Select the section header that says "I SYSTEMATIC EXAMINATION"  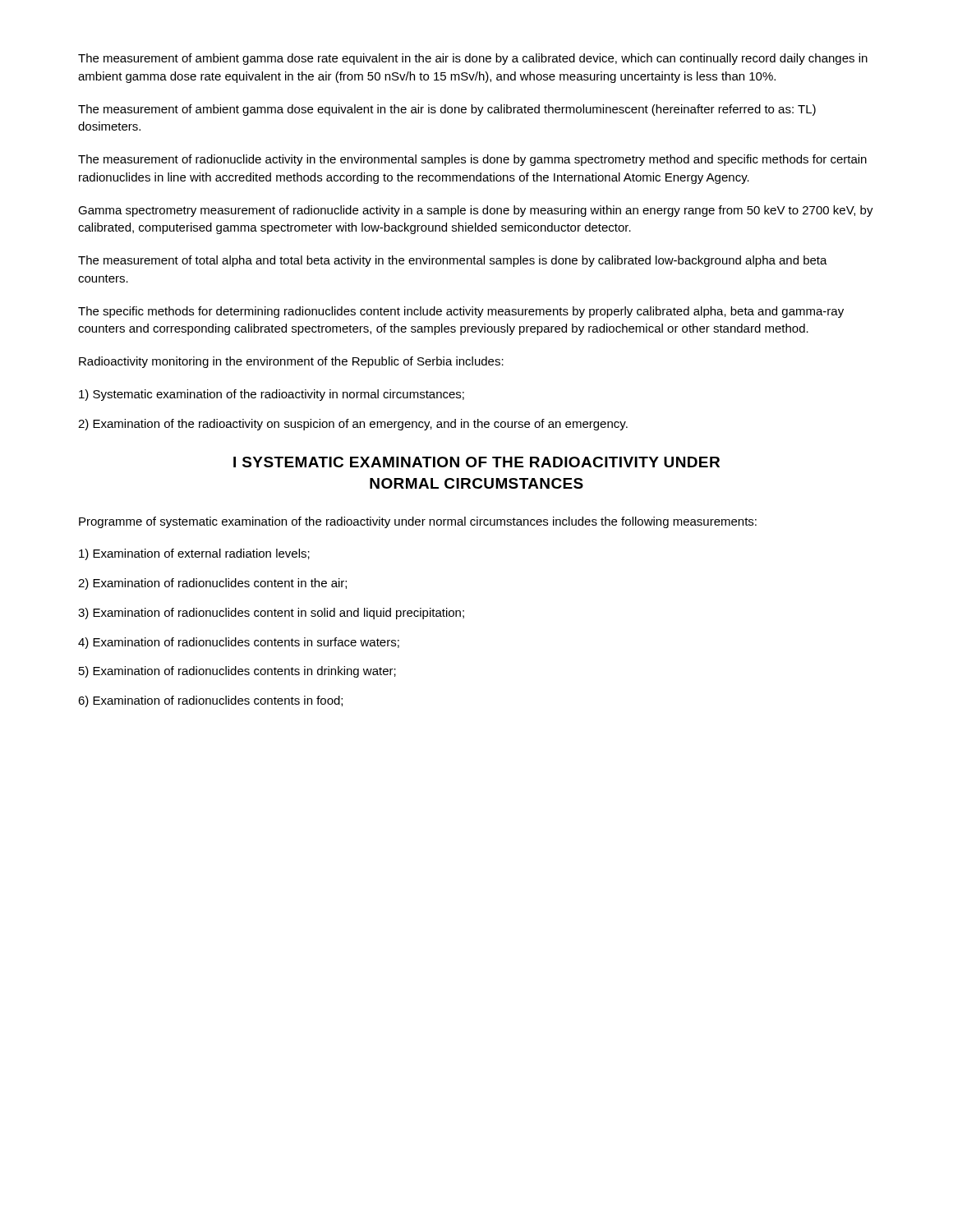(476, 473)
